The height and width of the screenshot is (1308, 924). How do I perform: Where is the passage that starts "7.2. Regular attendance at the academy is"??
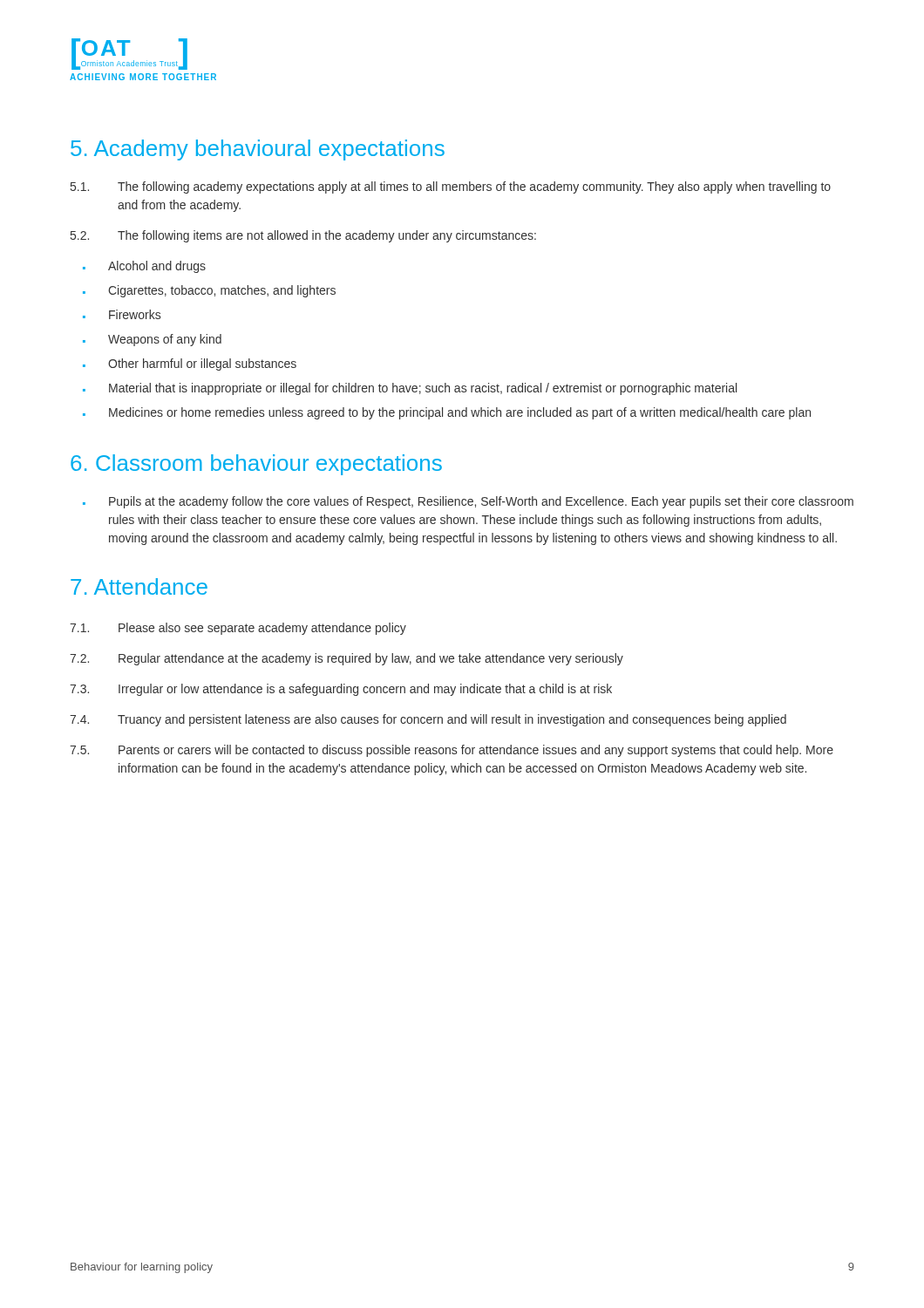(x=462, y=658)
